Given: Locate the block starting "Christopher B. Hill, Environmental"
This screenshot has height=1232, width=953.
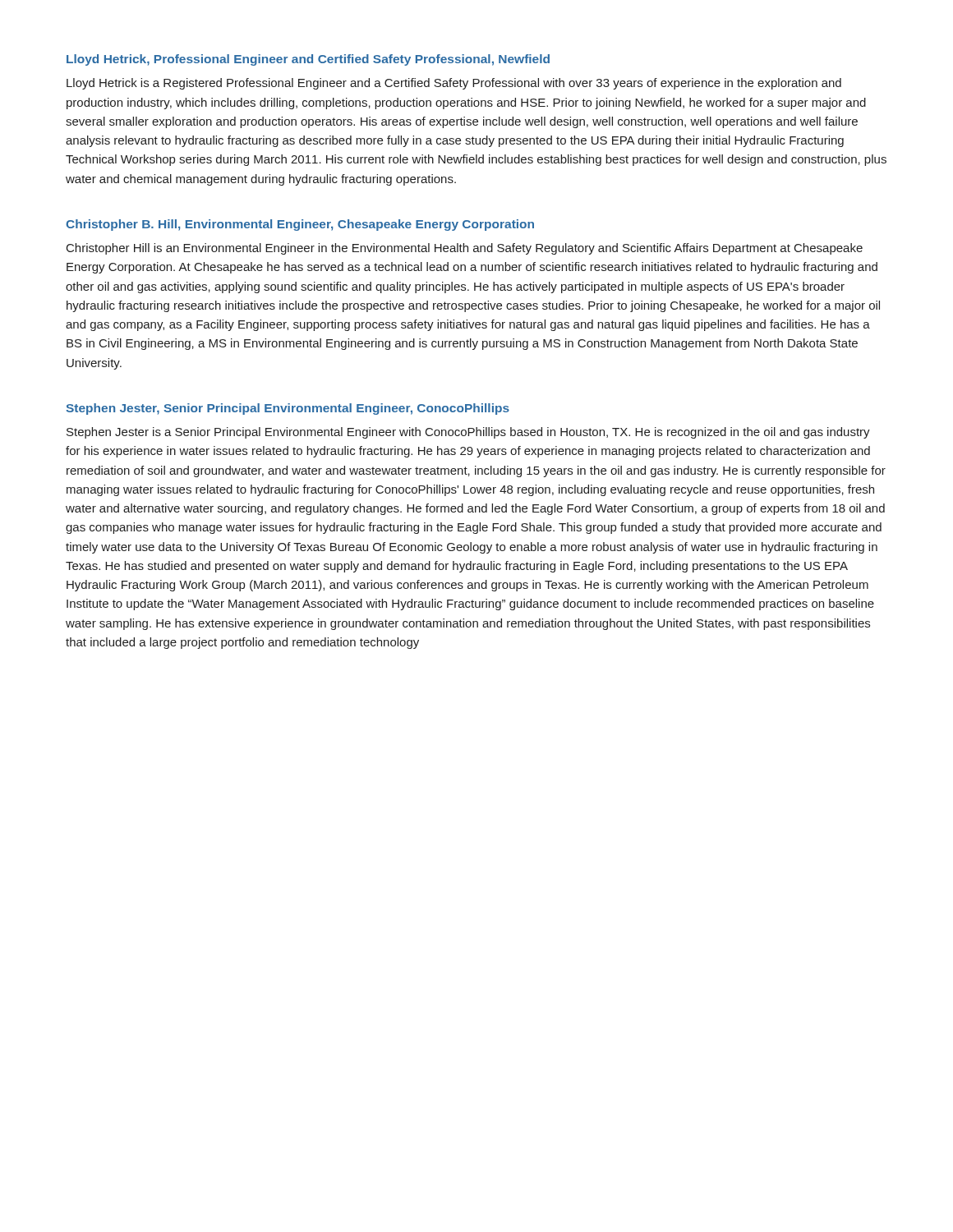Looking at the screenshot, I should (300, 224).
